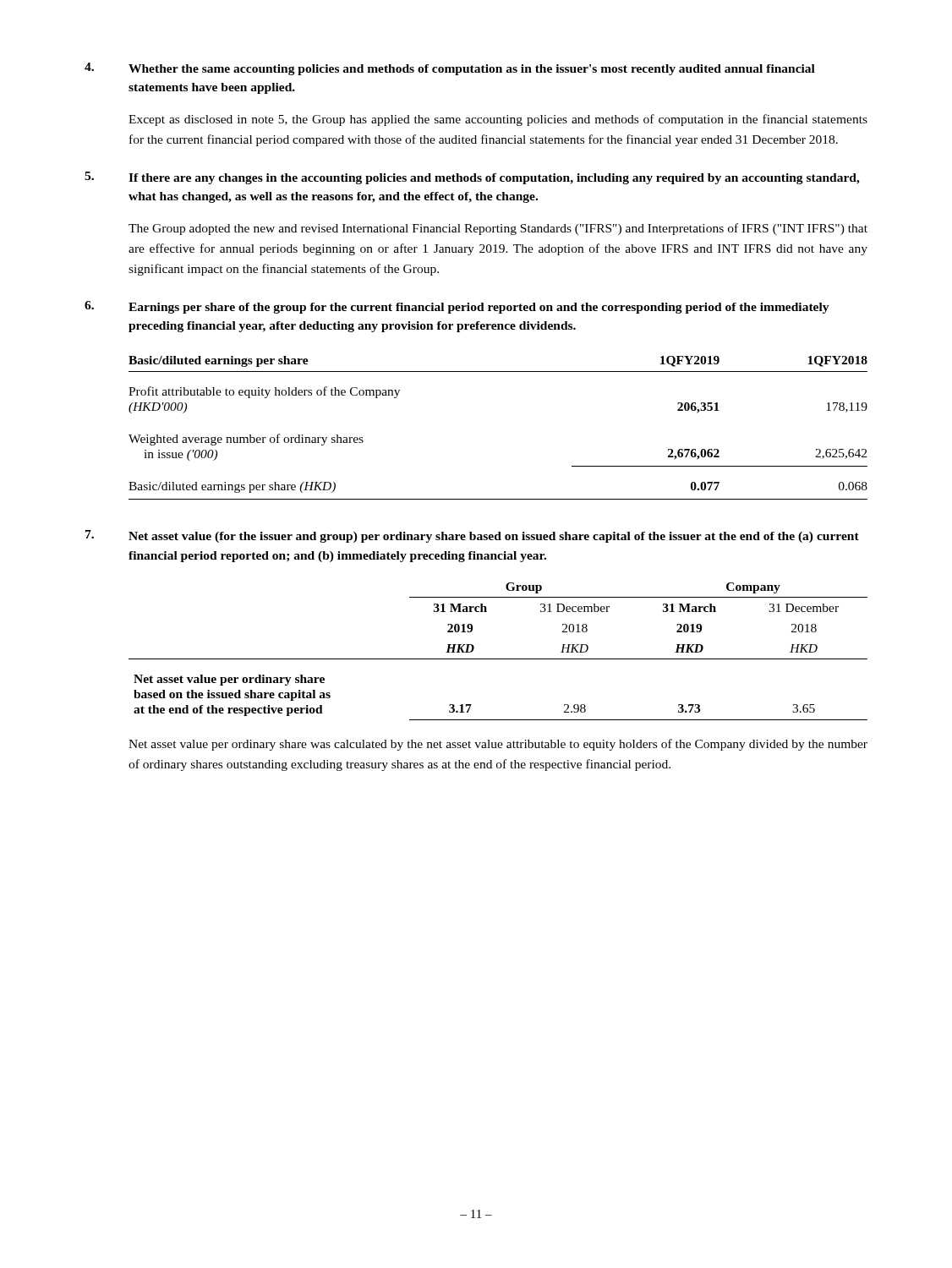Screen dimensions: 1268x952
Task: Click on the table containing "Net asset value per"
Action: coord(498,648)
